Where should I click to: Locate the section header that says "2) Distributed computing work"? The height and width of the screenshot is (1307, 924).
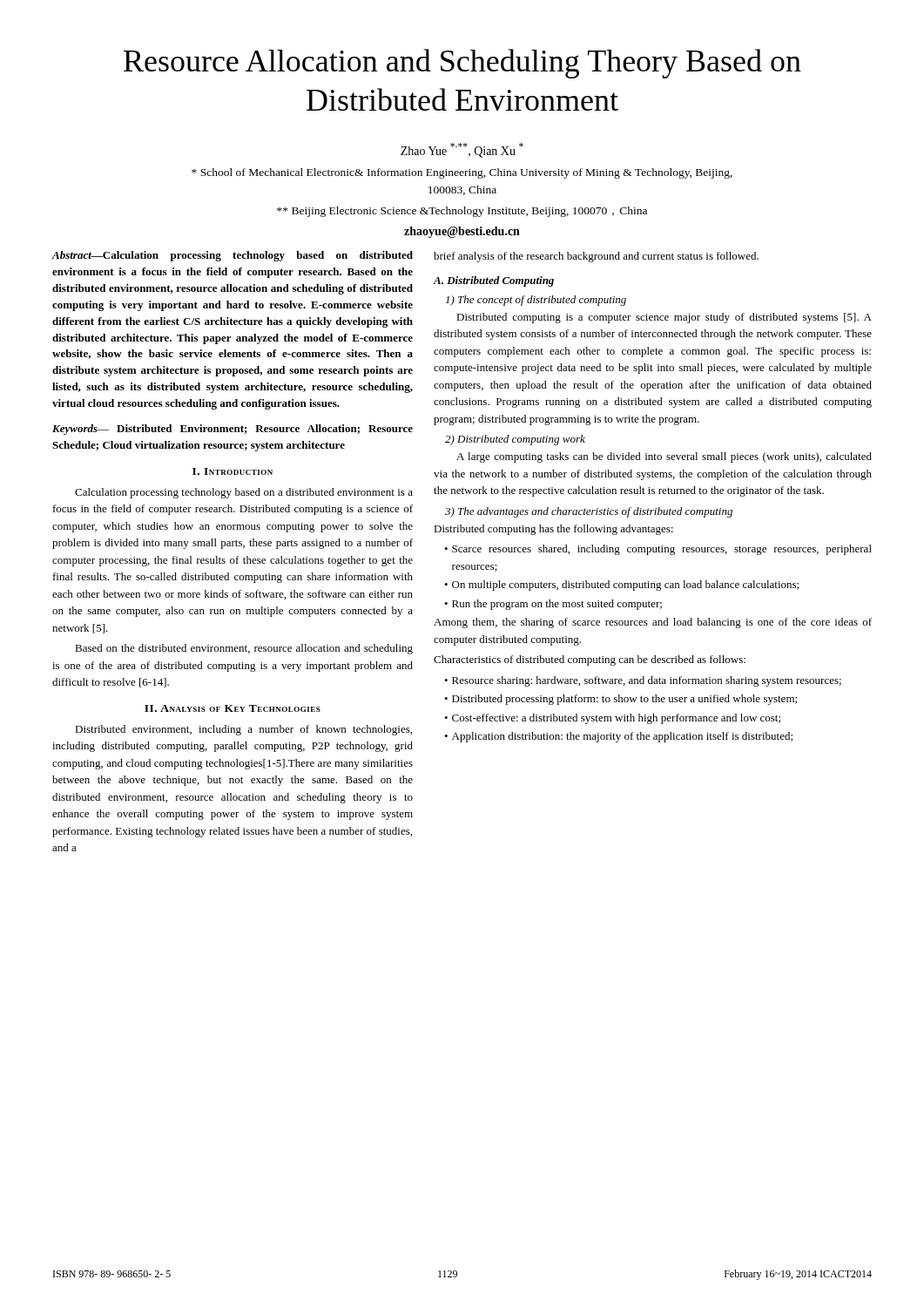[x=515, y=439]
